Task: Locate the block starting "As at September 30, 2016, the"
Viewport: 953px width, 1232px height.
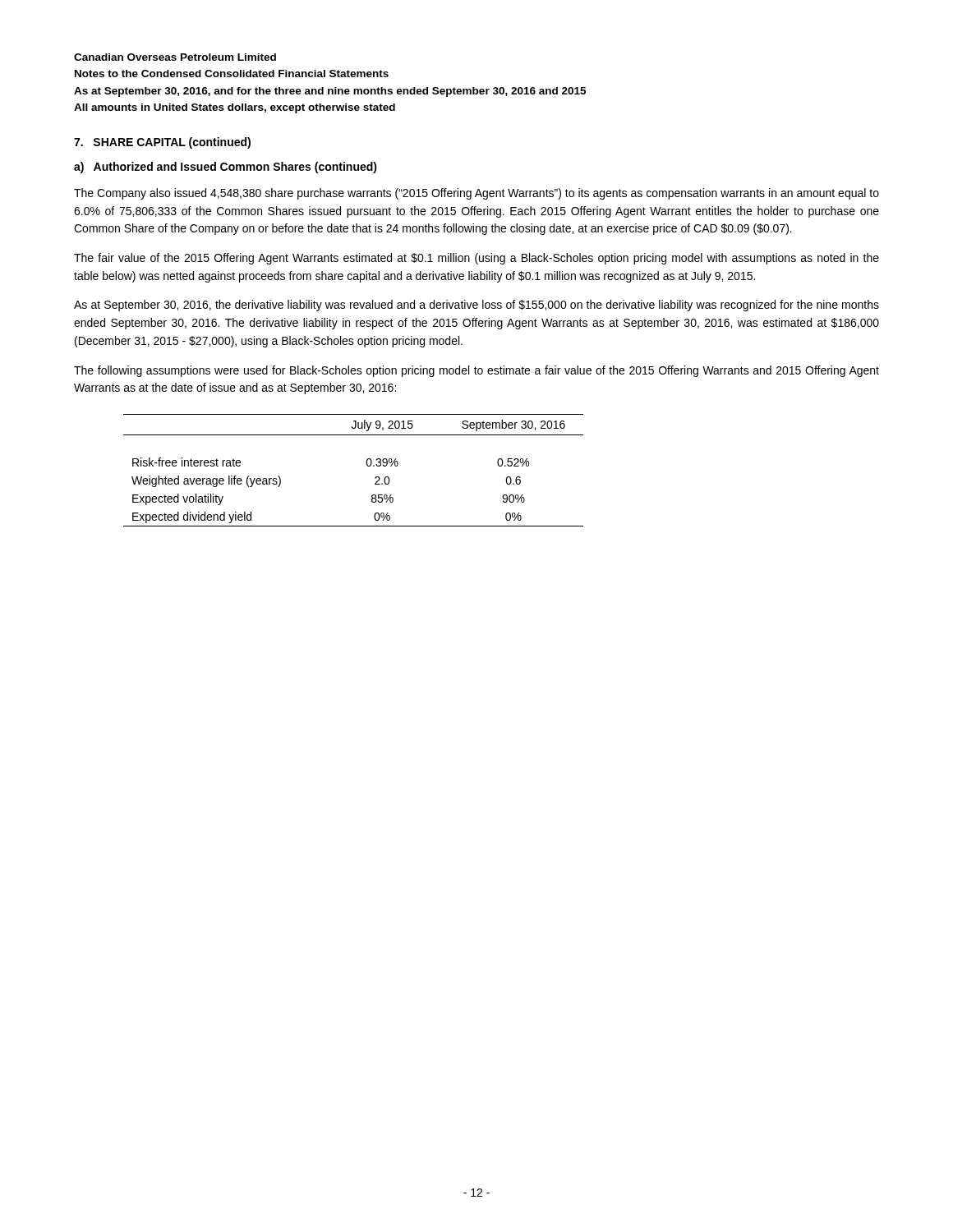Action: tap(476, 324)
